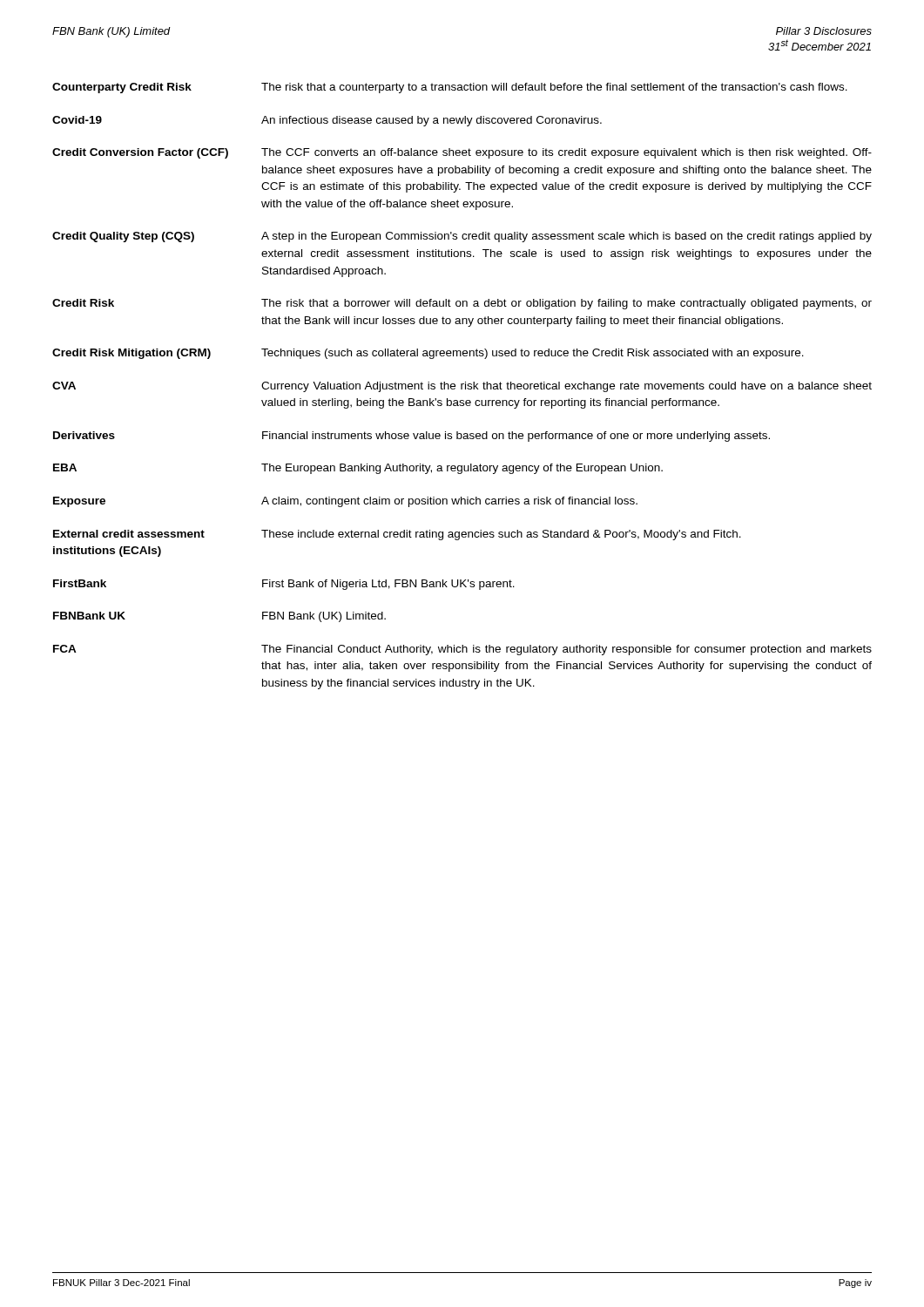924x1307 pixels.
Task: Locate the block of text that opens with "Derivatives Financial instruments whose value"
Action: point(462,435)
